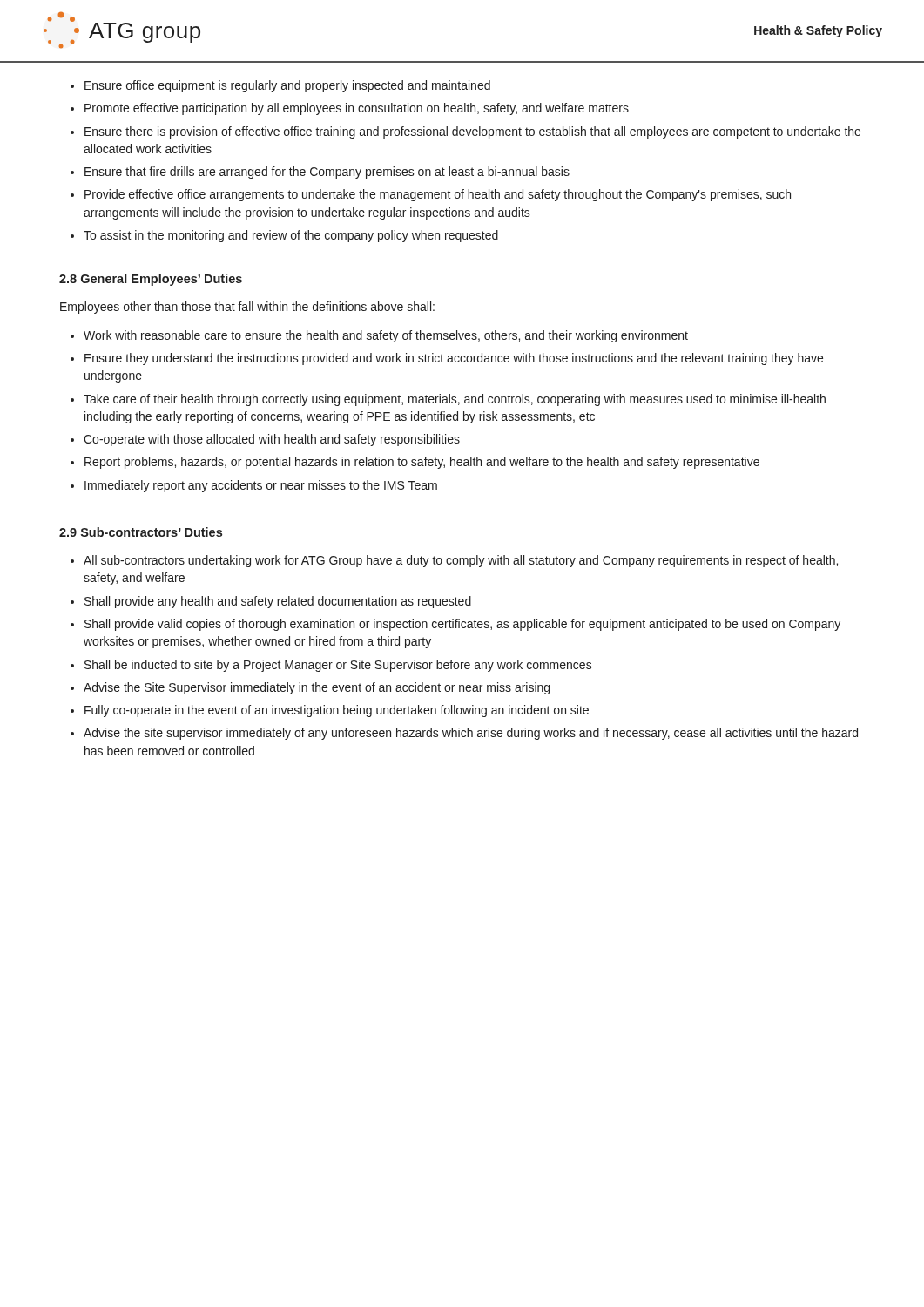924x1307 pixels.
Task: Find the text block that says "Employees other than those"
Action: coord(247,307)
